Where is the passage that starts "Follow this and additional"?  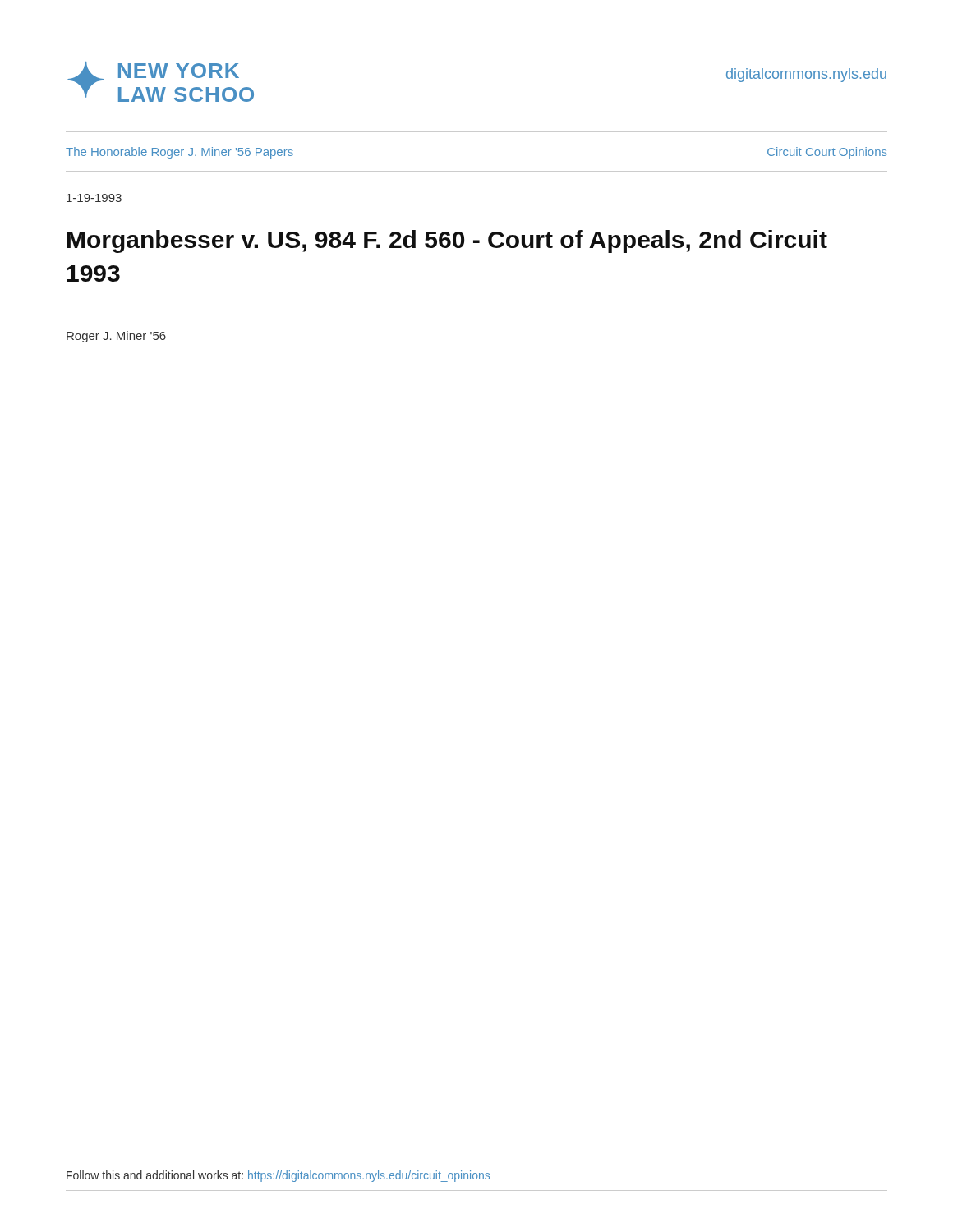tap(278, 1175)
